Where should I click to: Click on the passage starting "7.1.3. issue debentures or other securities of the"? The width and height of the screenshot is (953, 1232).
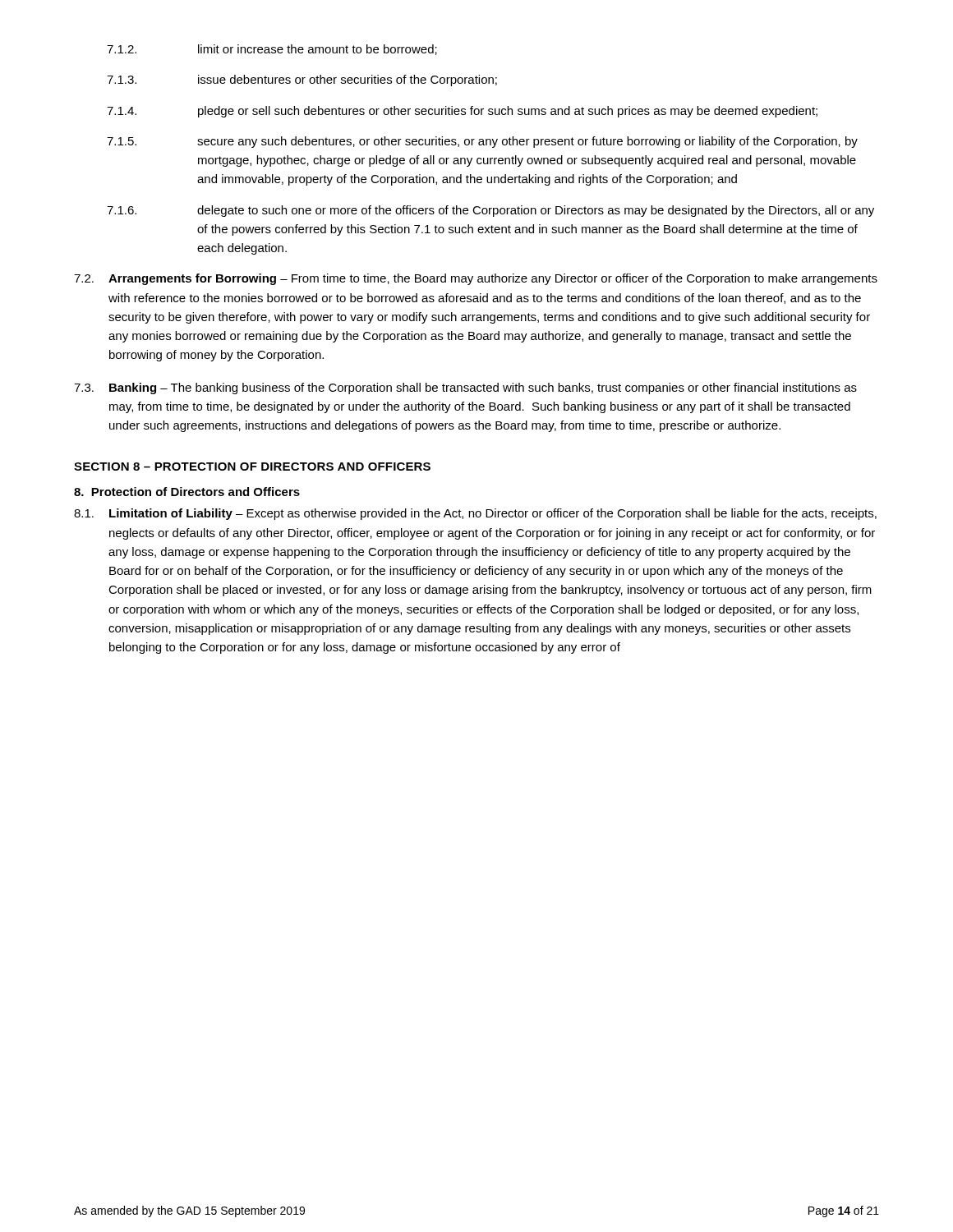476,80
